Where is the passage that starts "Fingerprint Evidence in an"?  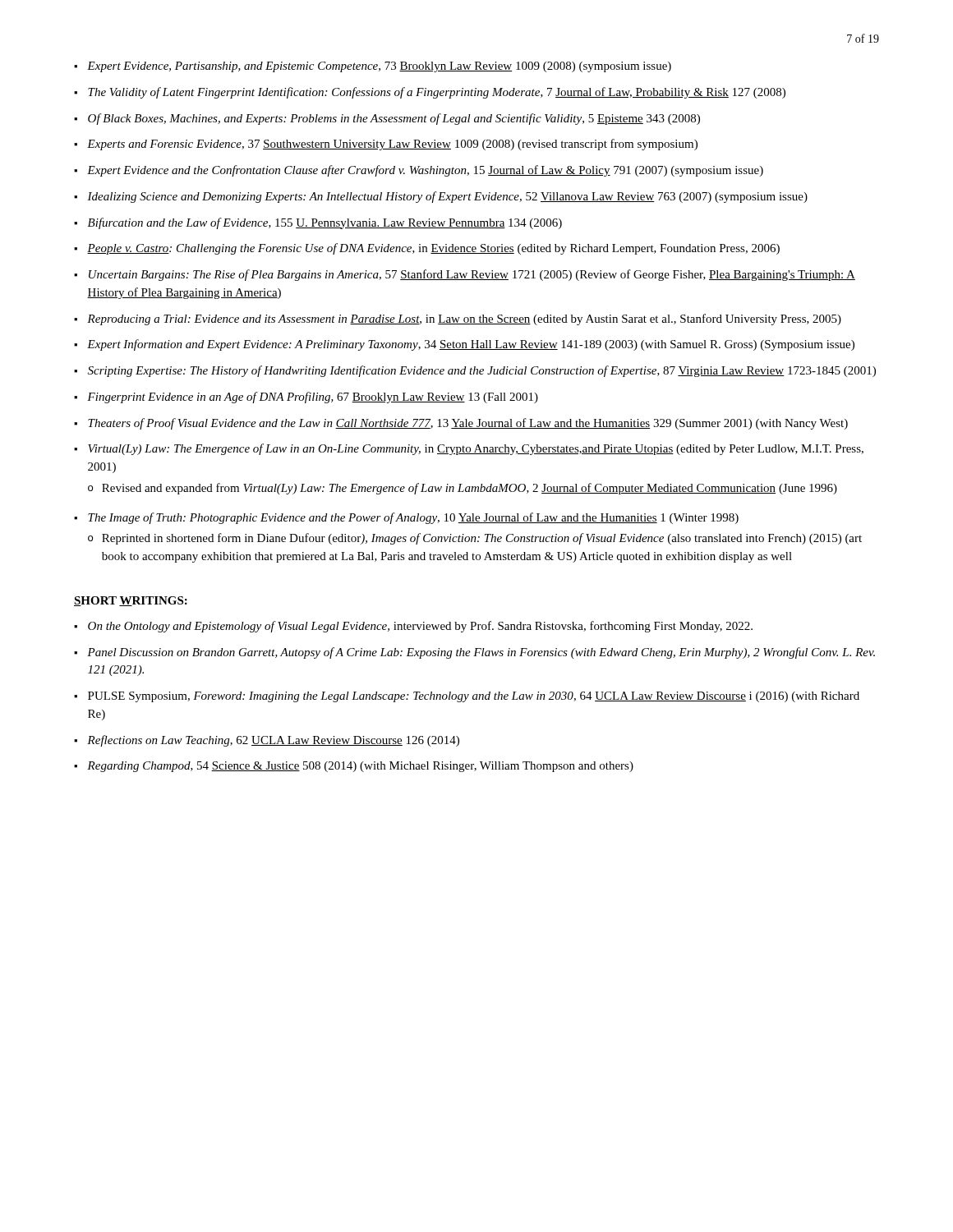pos(483,397)
